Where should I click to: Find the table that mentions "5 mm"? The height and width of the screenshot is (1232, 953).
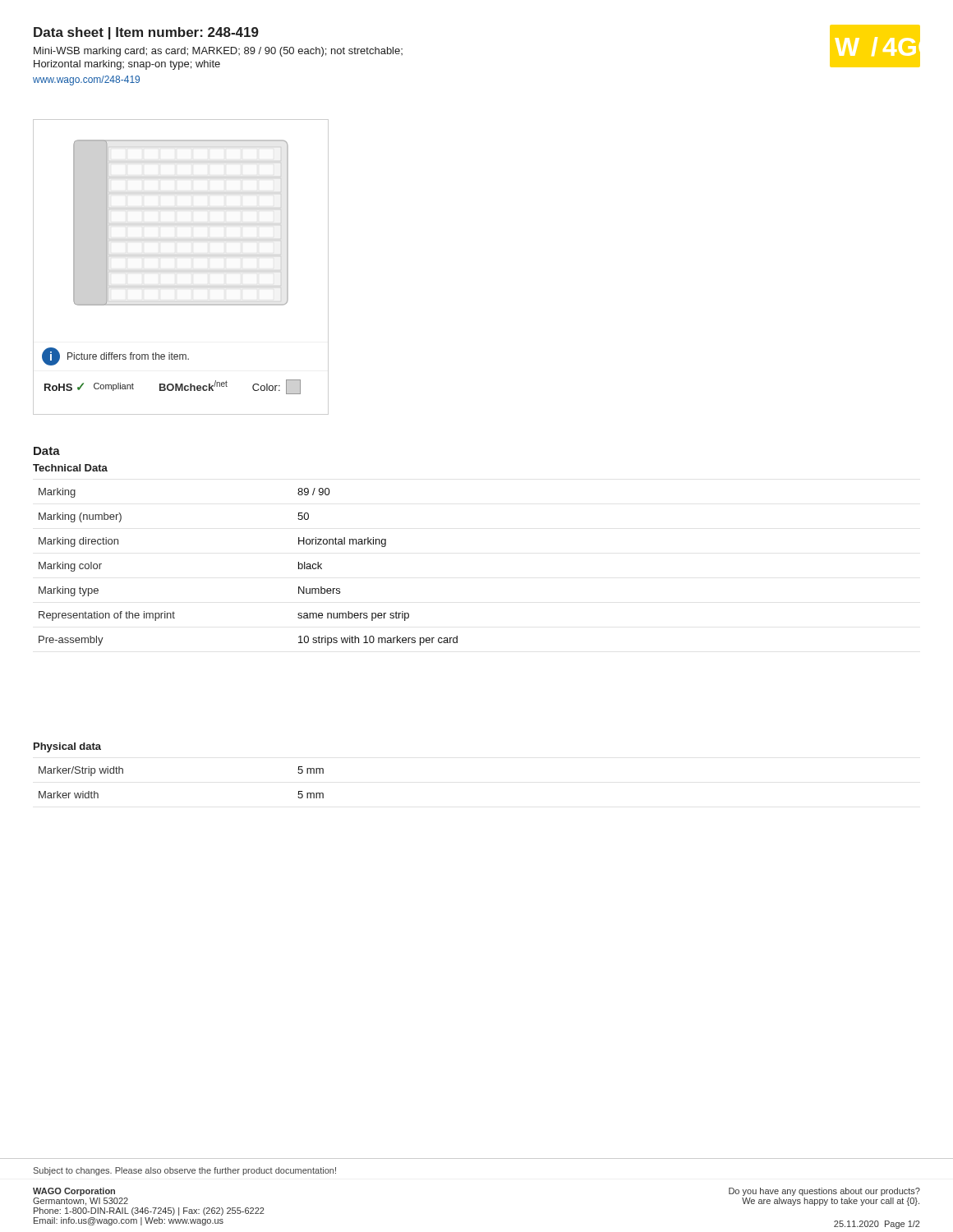pos(476,782)
